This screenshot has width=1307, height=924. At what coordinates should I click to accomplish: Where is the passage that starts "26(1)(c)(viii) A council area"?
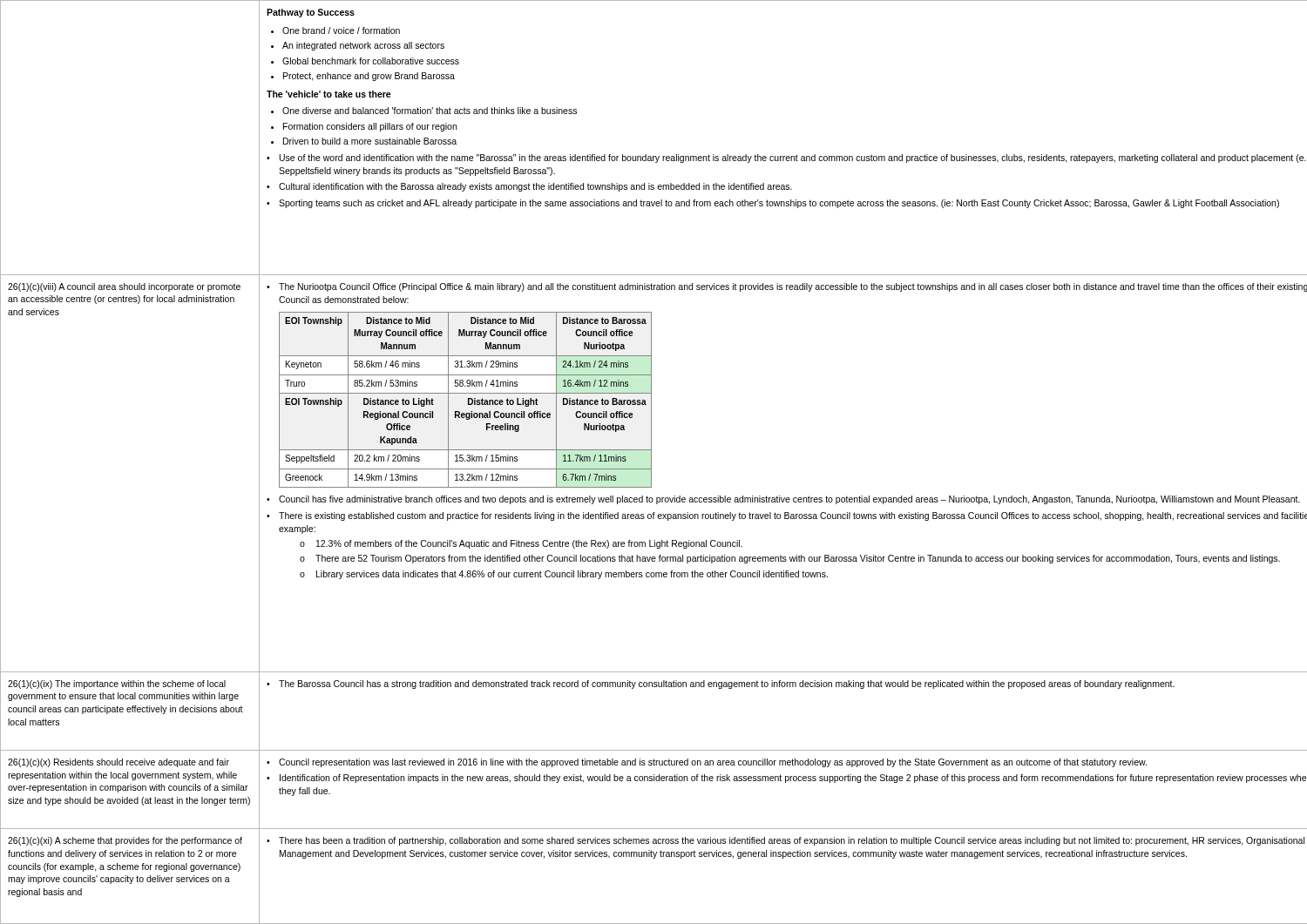coord(124,299)
